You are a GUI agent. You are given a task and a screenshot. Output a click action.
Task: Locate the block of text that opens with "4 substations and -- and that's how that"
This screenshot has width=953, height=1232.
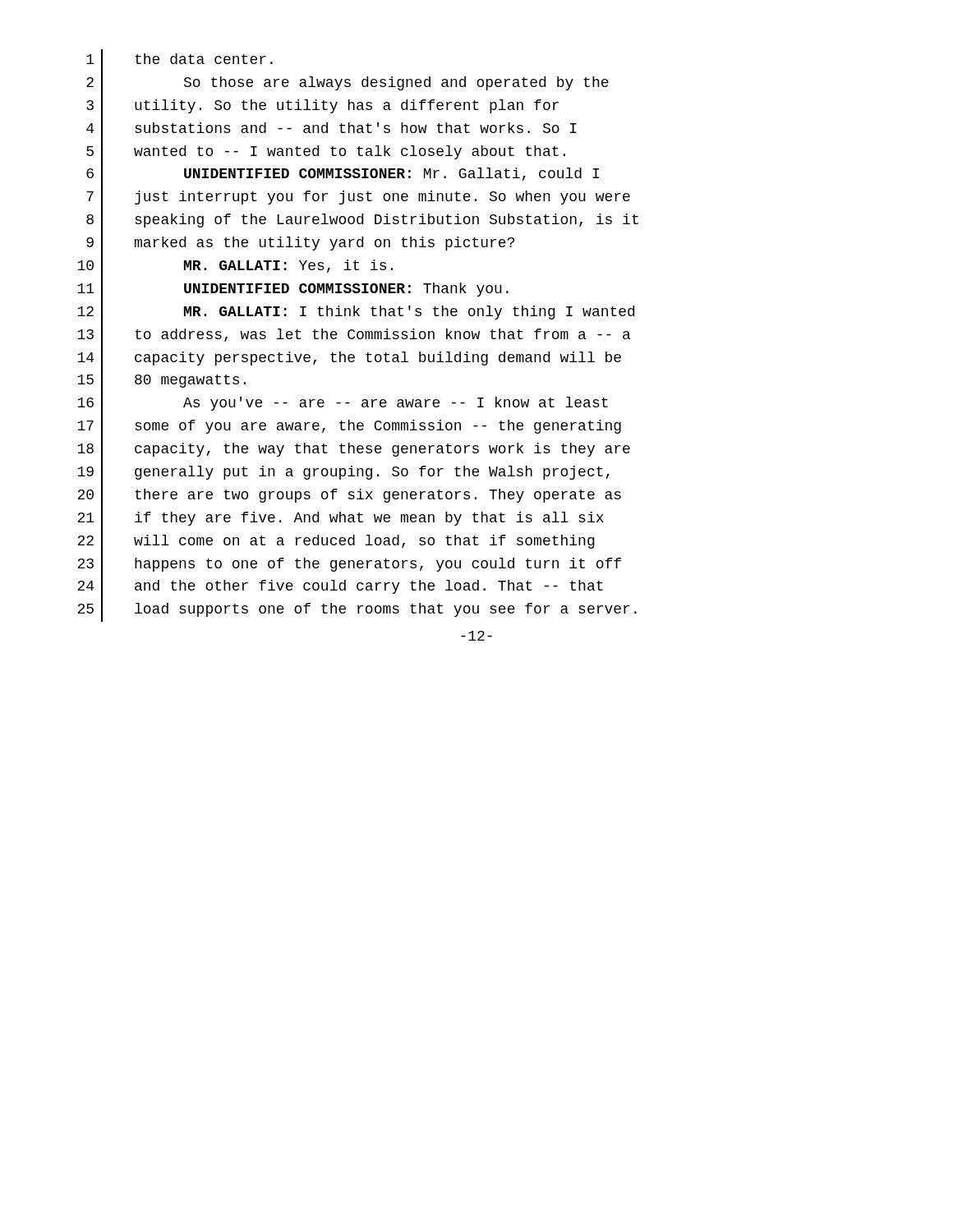pos(476,129)
